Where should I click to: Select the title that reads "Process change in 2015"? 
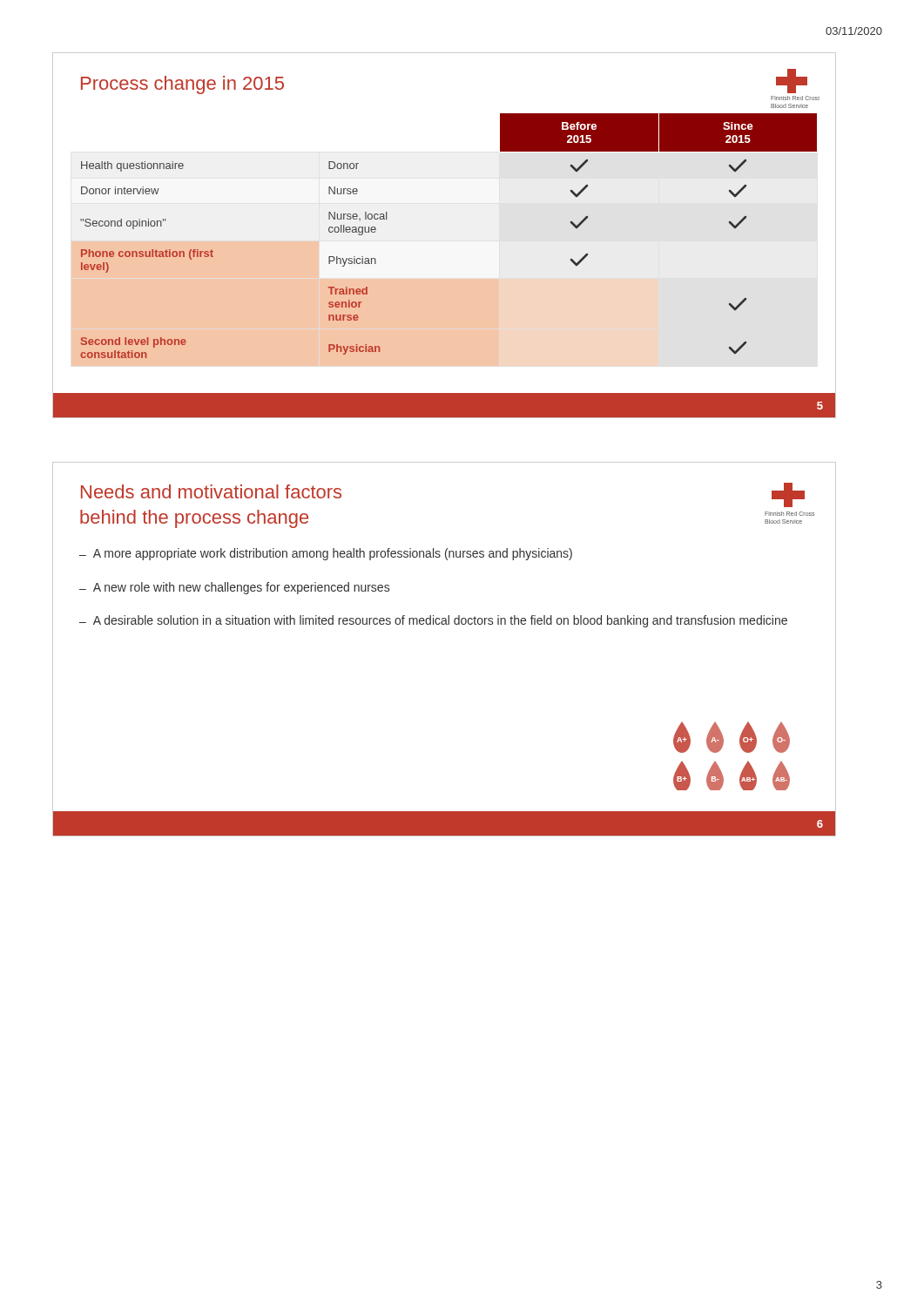click(182, 83)
